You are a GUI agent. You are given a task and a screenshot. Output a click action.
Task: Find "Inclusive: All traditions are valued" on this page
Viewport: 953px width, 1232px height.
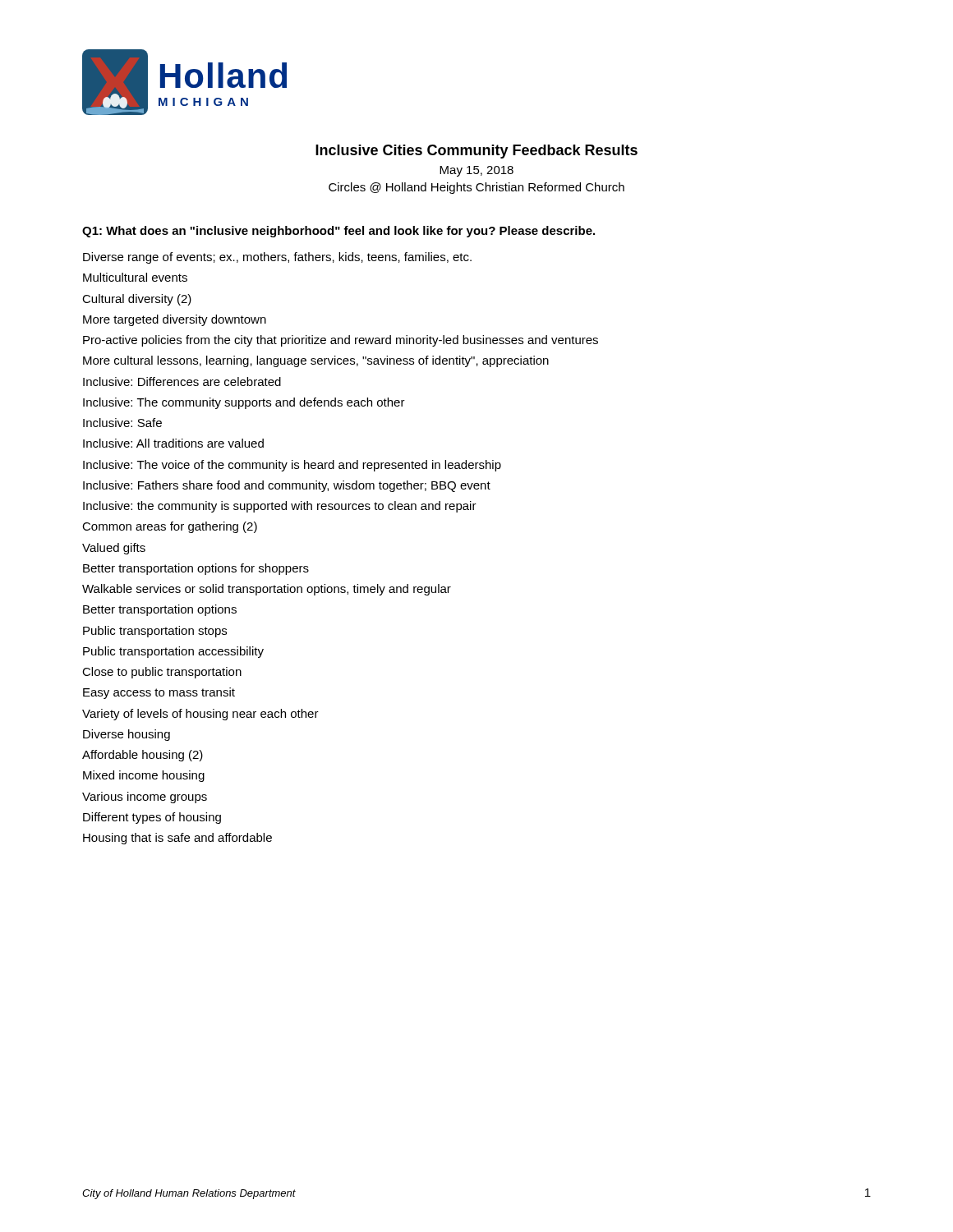(173, 443)
